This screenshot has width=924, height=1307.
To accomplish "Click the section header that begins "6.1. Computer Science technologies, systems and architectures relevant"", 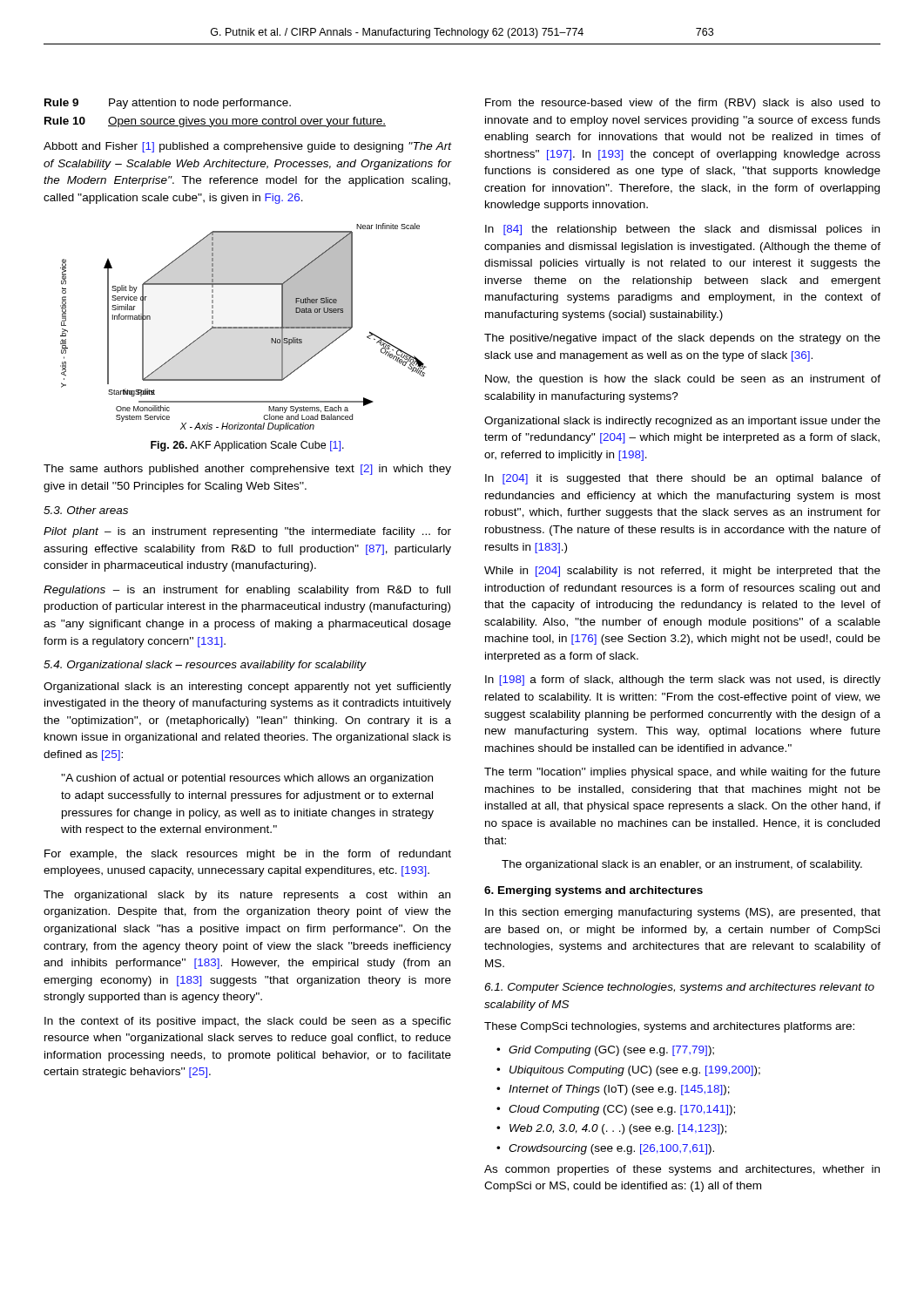I will pos(679,996).
